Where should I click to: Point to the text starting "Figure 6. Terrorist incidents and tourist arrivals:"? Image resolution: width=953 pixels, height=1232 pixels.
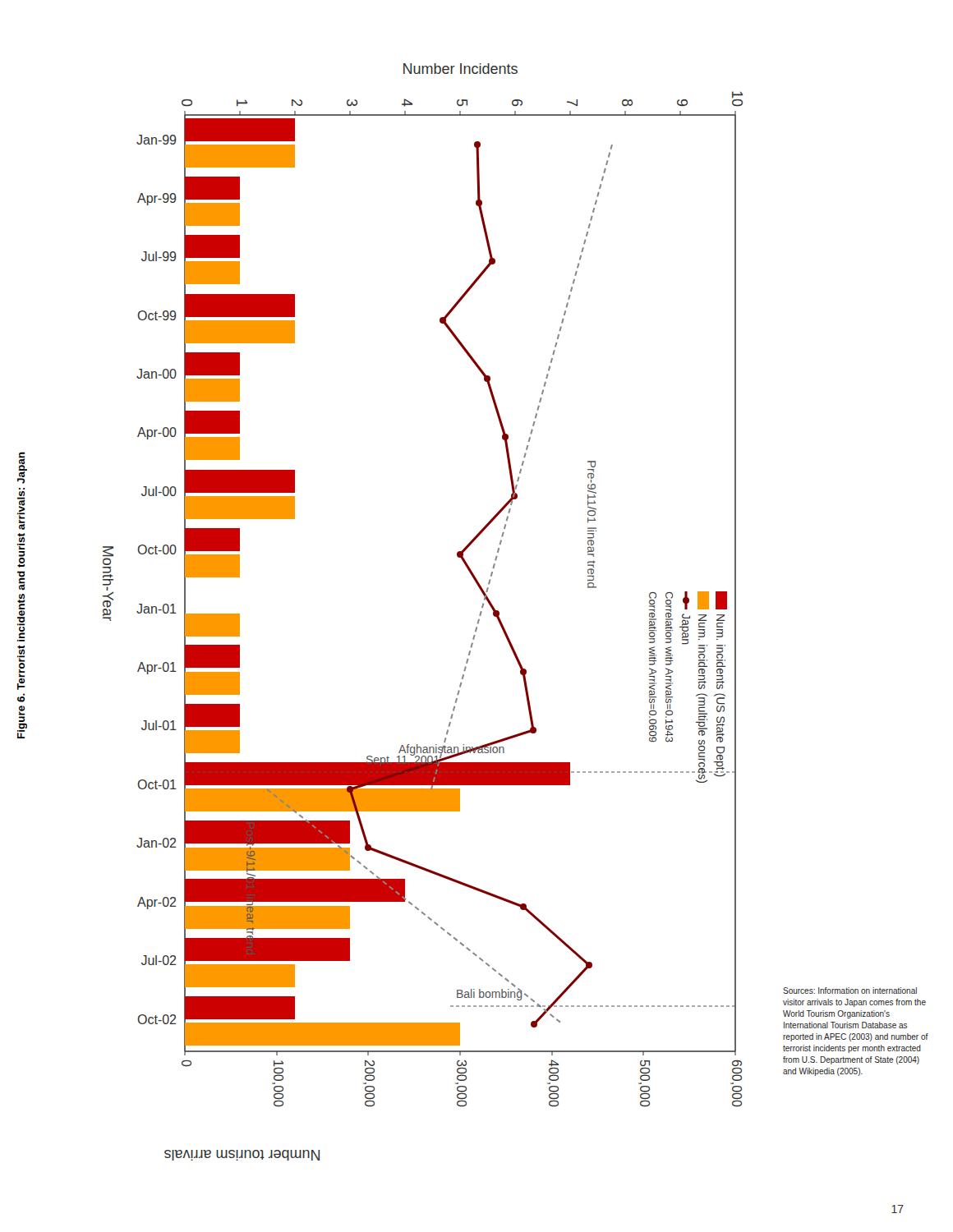[21, 596]
